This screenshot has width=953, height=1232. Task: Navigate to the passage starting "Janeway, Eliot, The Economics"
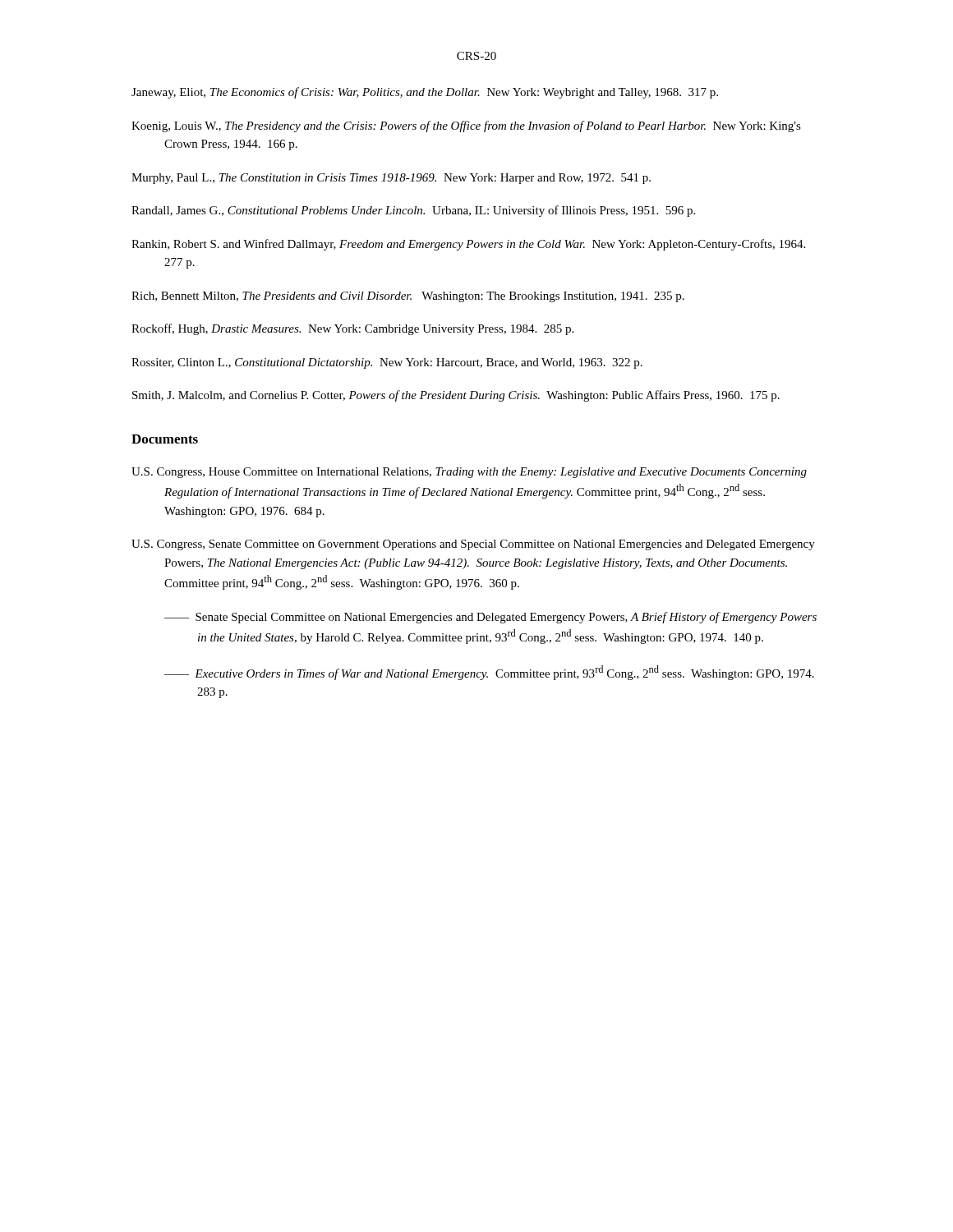click(x=425, y=92)
